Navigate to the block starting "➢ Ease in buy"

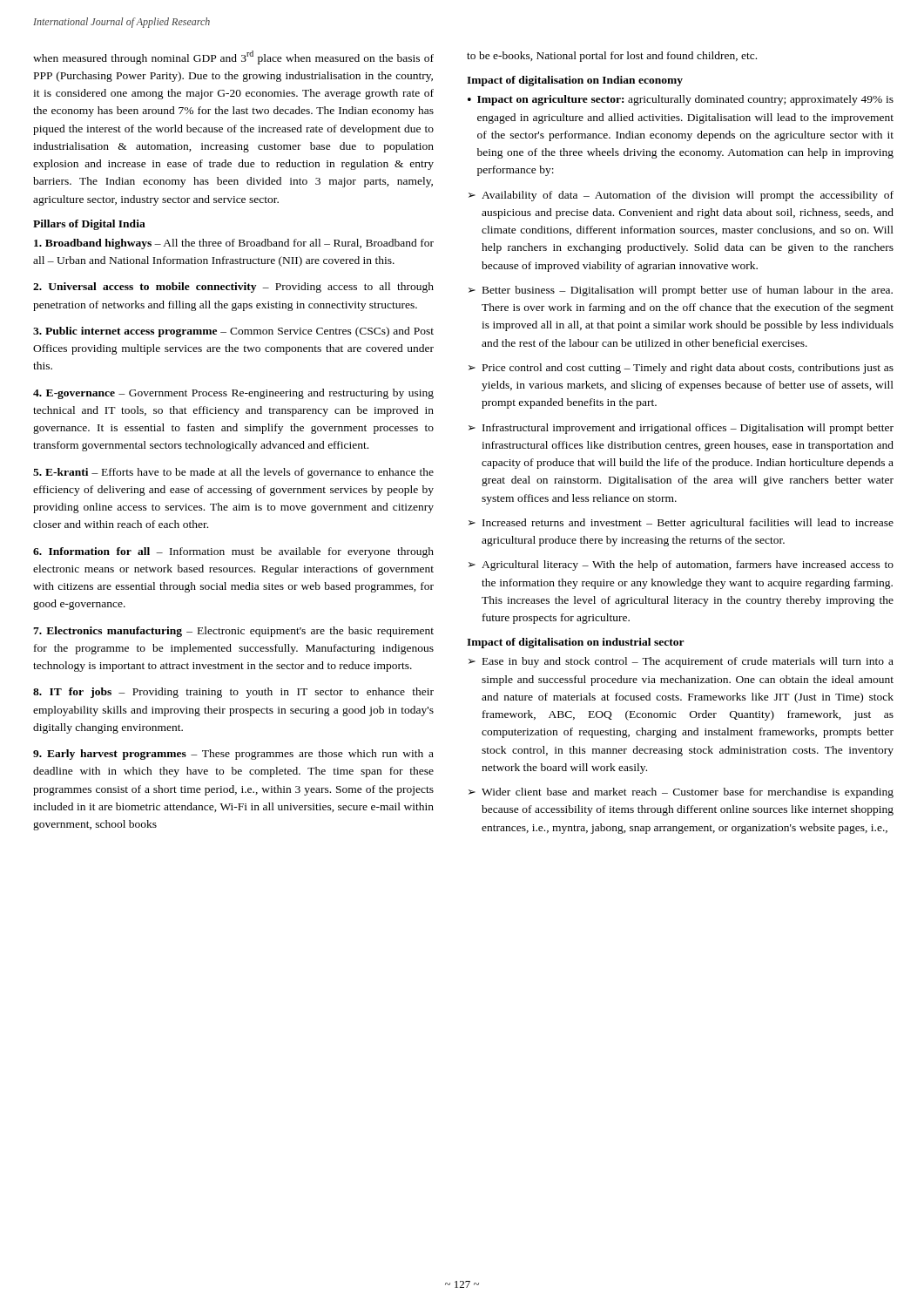pyautogui.click(x=680, y=715)
